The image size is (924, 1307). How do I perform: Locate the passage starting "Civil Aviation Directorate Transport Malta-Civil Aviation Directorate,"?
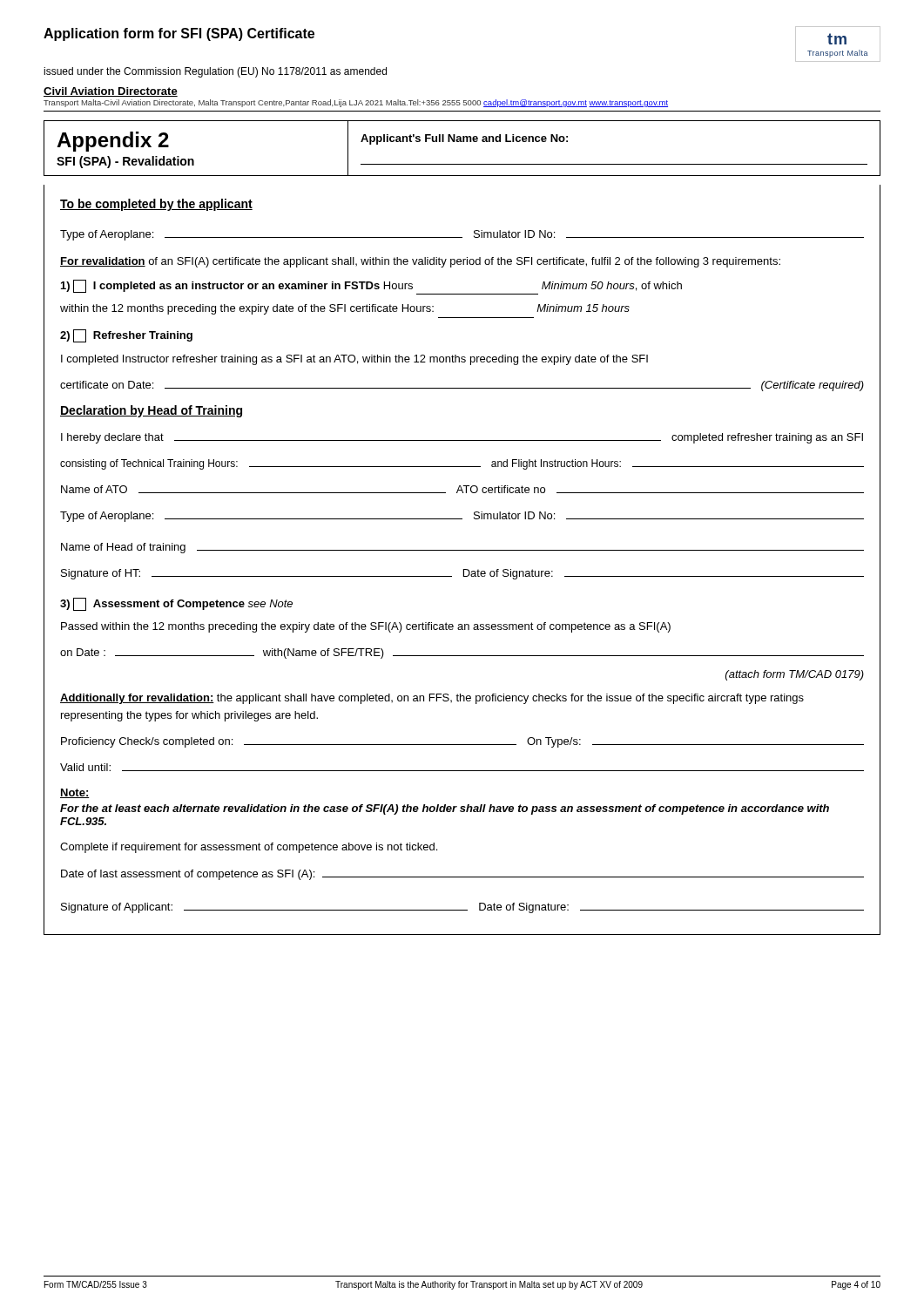click(462, 98)
